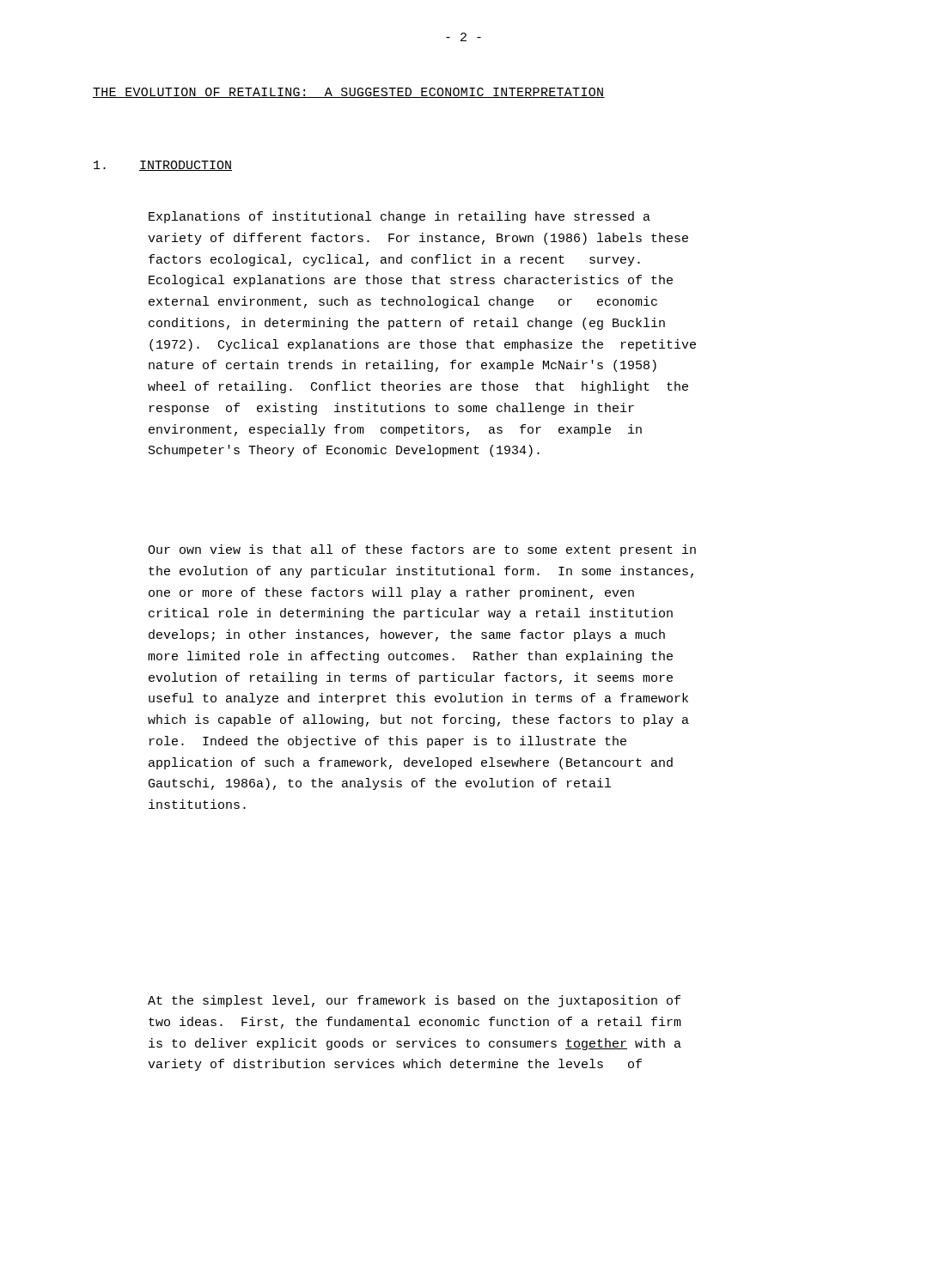Where does it say "1. INTRODUCTION"?
The height and width of the screenshot is (1288, 927).
pyautogui.click(x=162, y=166)
